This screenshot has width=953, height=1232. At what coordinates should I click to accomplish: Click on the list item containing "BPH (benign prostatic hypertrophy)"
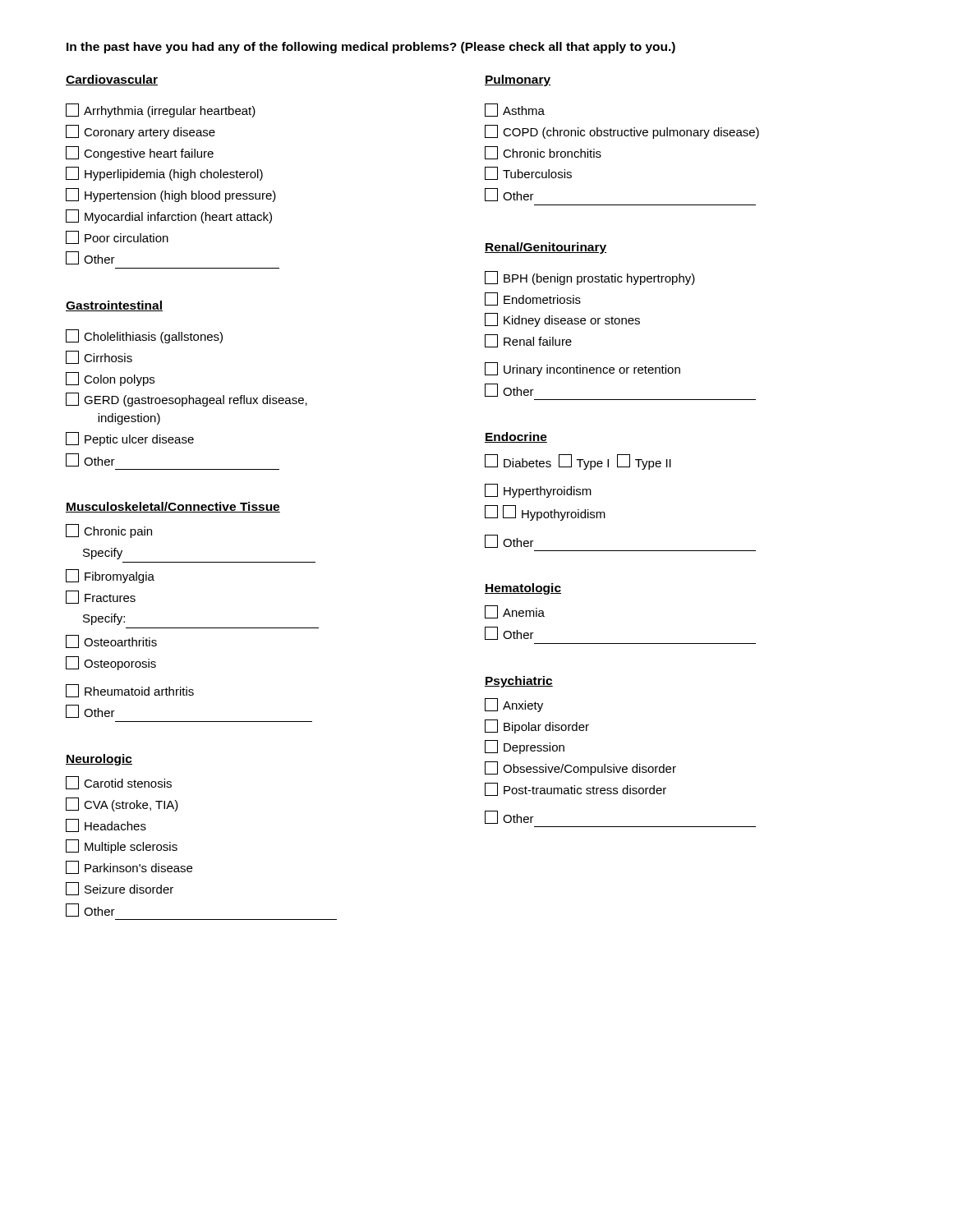tap(686, 278)
